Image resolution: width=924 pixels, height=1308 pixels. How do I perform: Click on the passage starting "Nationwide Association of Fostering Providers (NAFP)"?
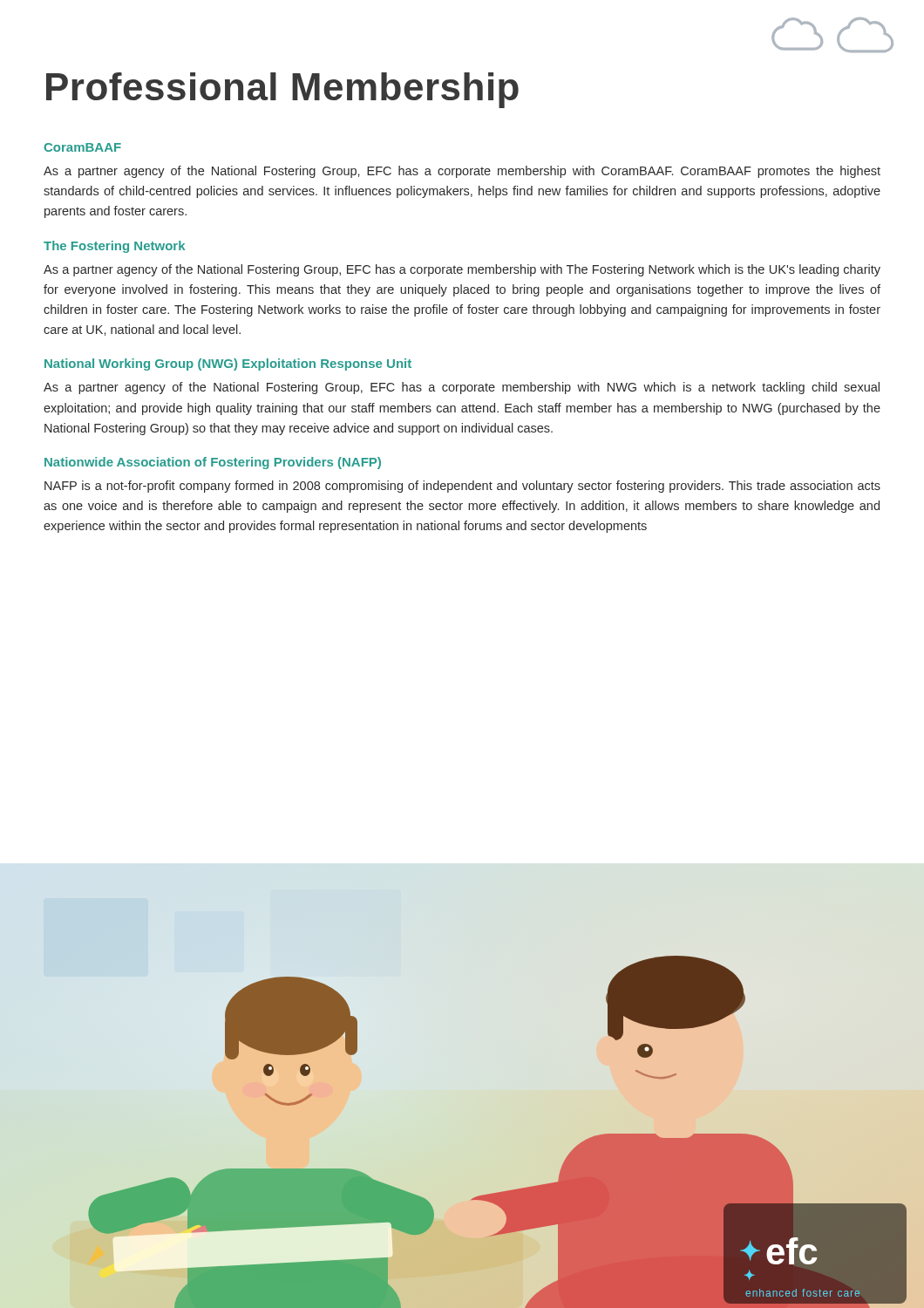tap(213, 462)
